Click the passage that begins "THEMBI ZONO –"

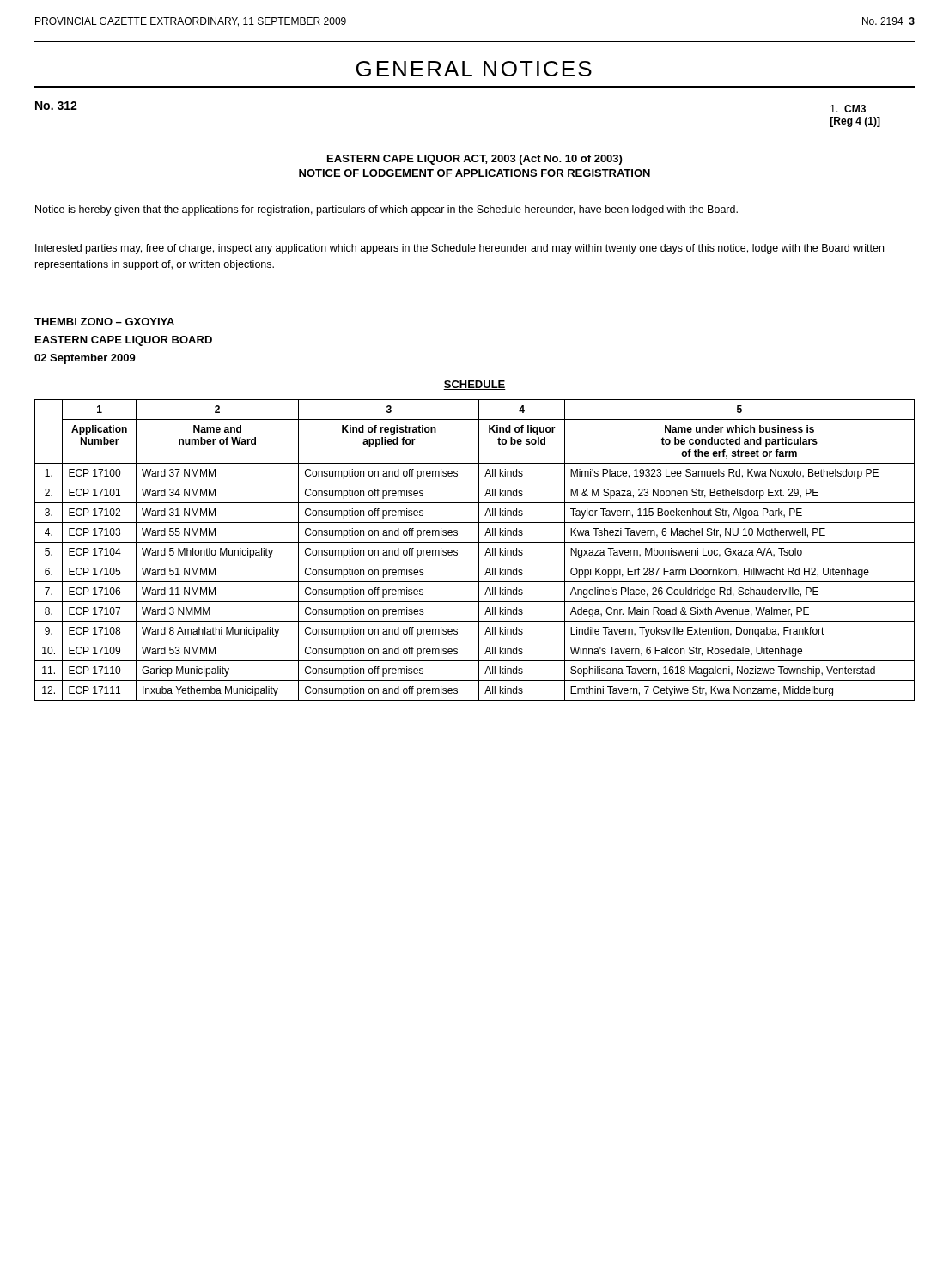[x=123, y=339]
